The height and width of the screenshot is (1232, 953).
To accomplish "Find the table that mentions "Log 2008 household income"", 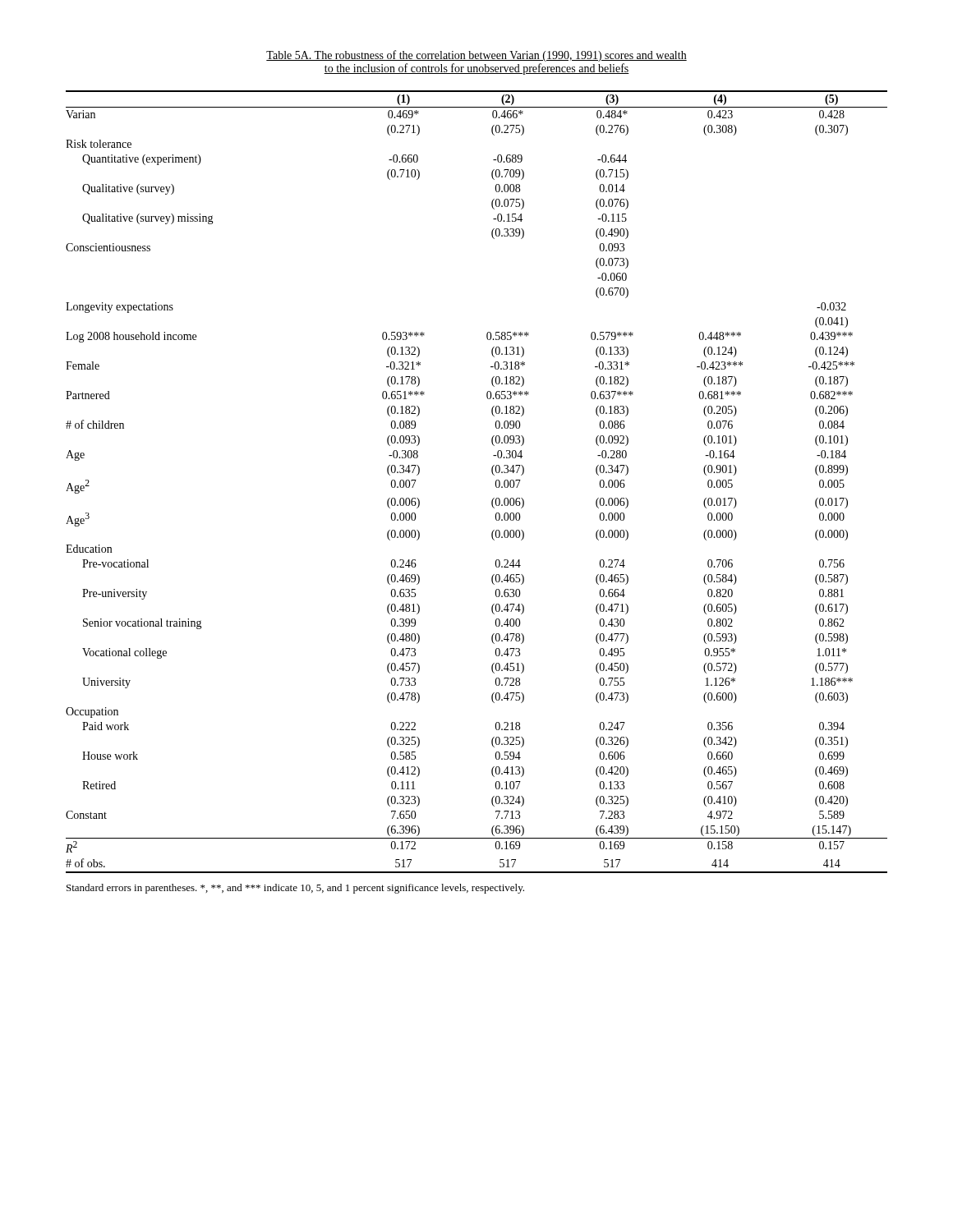I will (476, 482).
